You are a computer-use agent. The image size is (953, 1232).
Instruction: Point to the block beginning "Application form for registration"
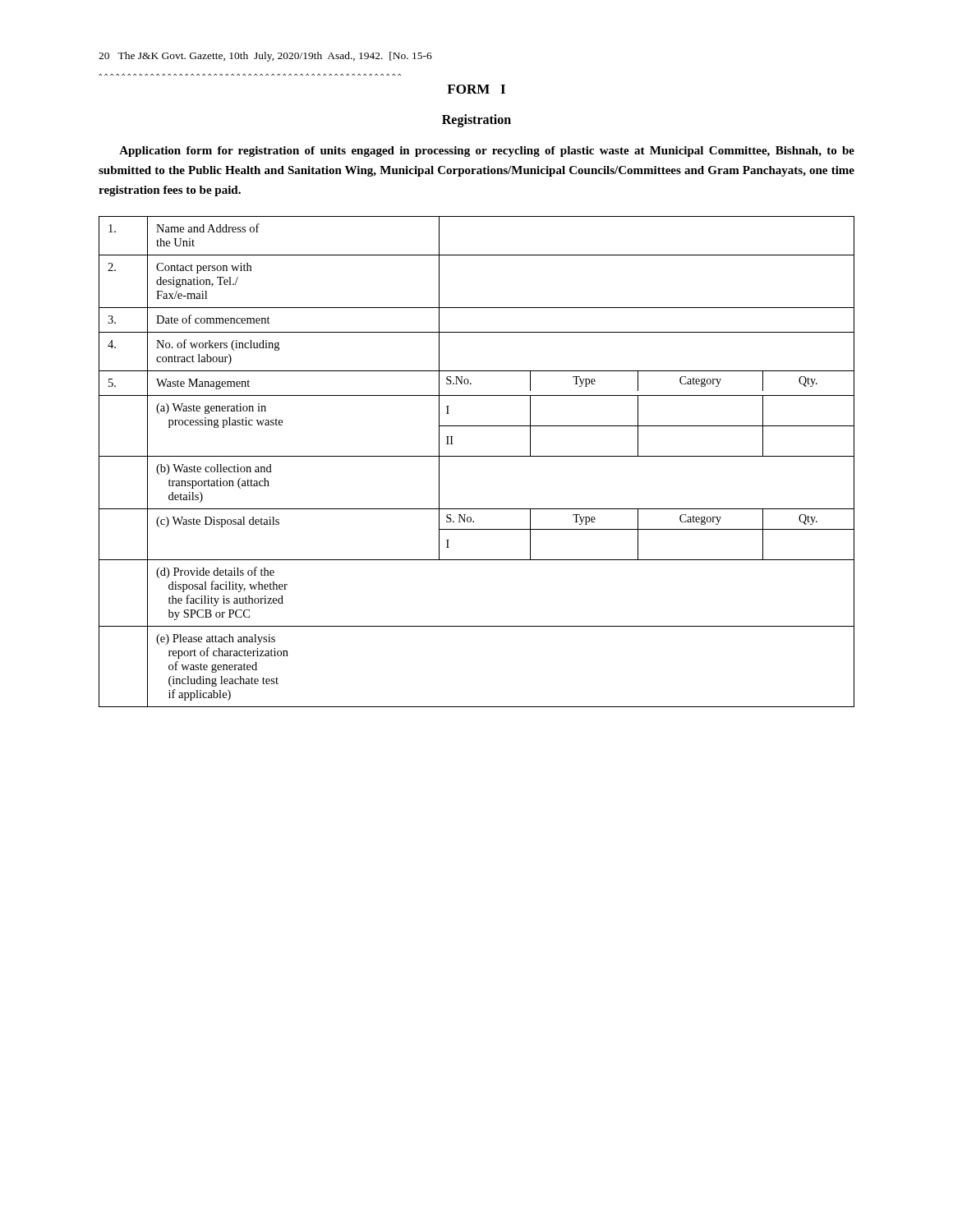pos(476,170)
